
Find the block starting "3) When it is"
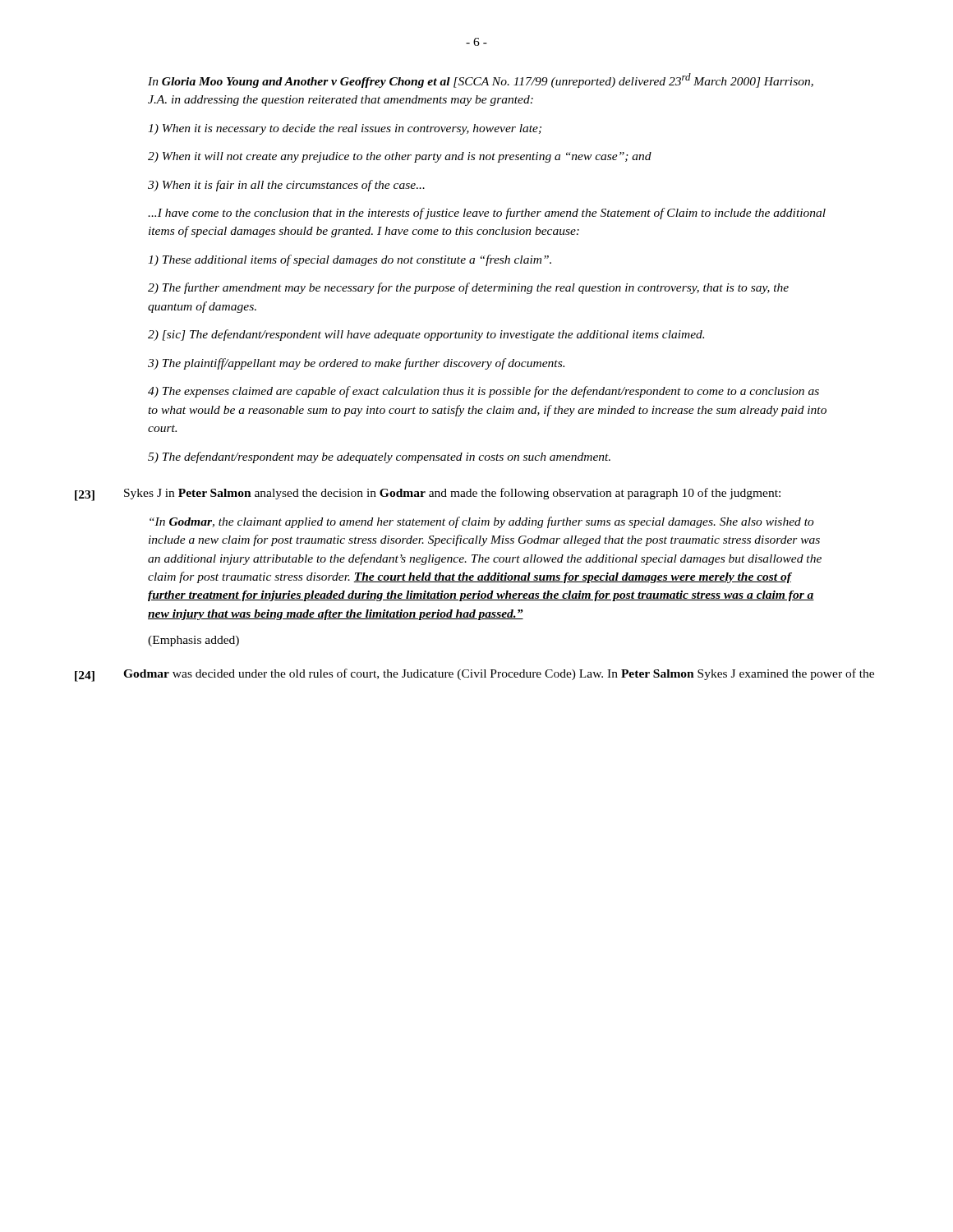coord(287,184)
